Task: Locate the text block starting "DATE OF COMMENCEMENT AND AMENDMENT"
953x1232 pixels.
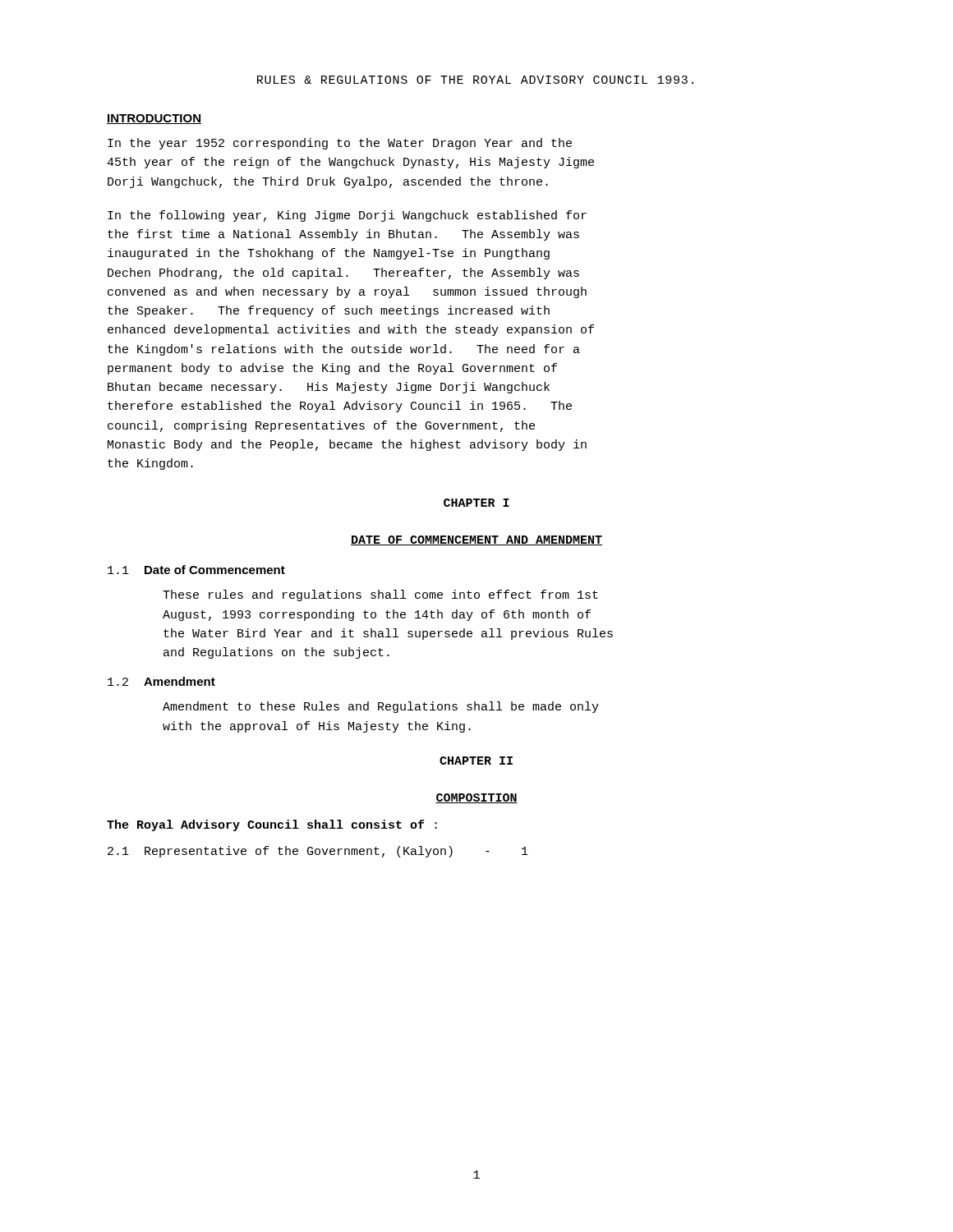Action: [x=476, y=541]
